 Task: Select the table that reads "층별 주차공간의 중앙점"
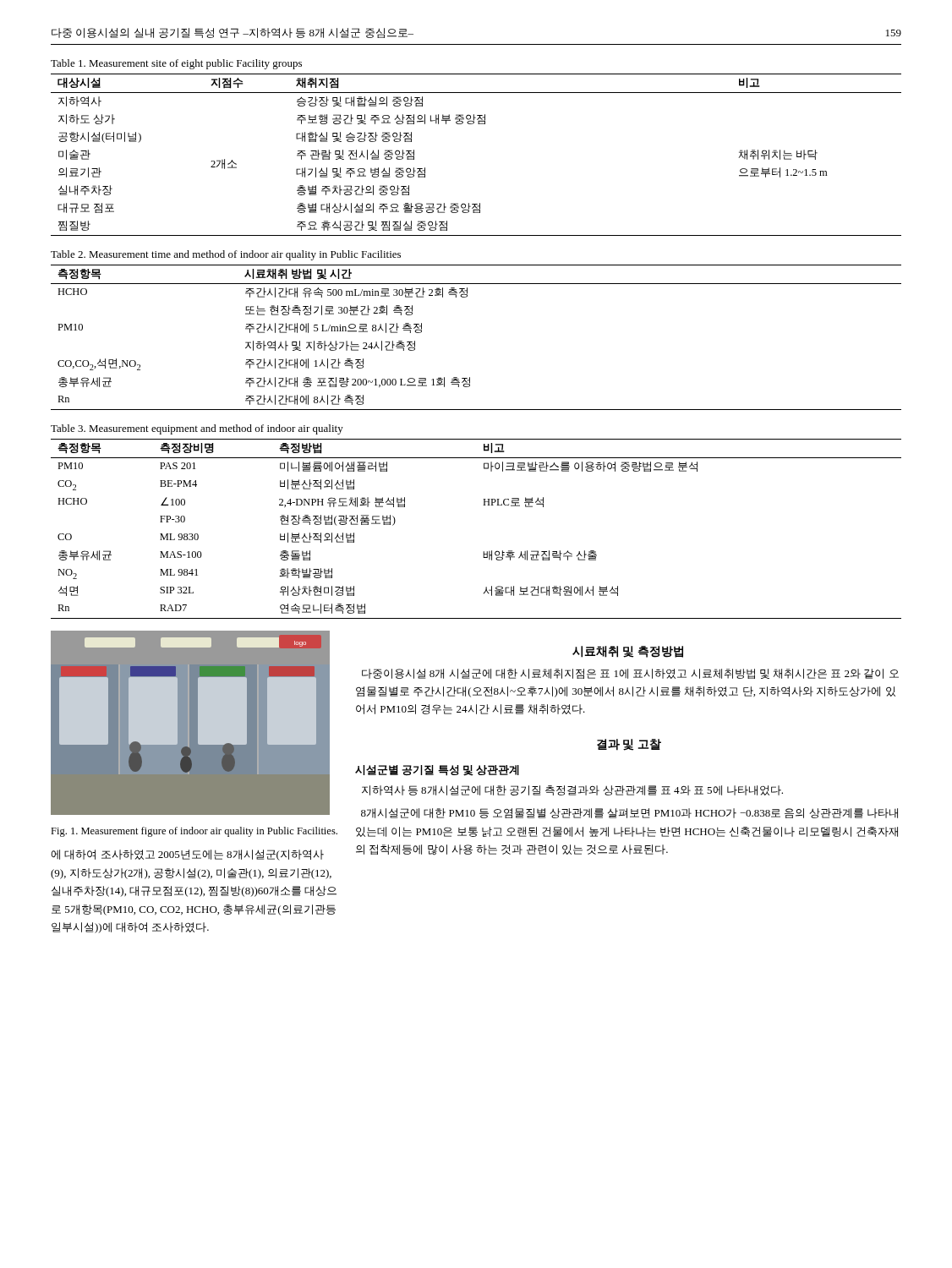[476, 155]
